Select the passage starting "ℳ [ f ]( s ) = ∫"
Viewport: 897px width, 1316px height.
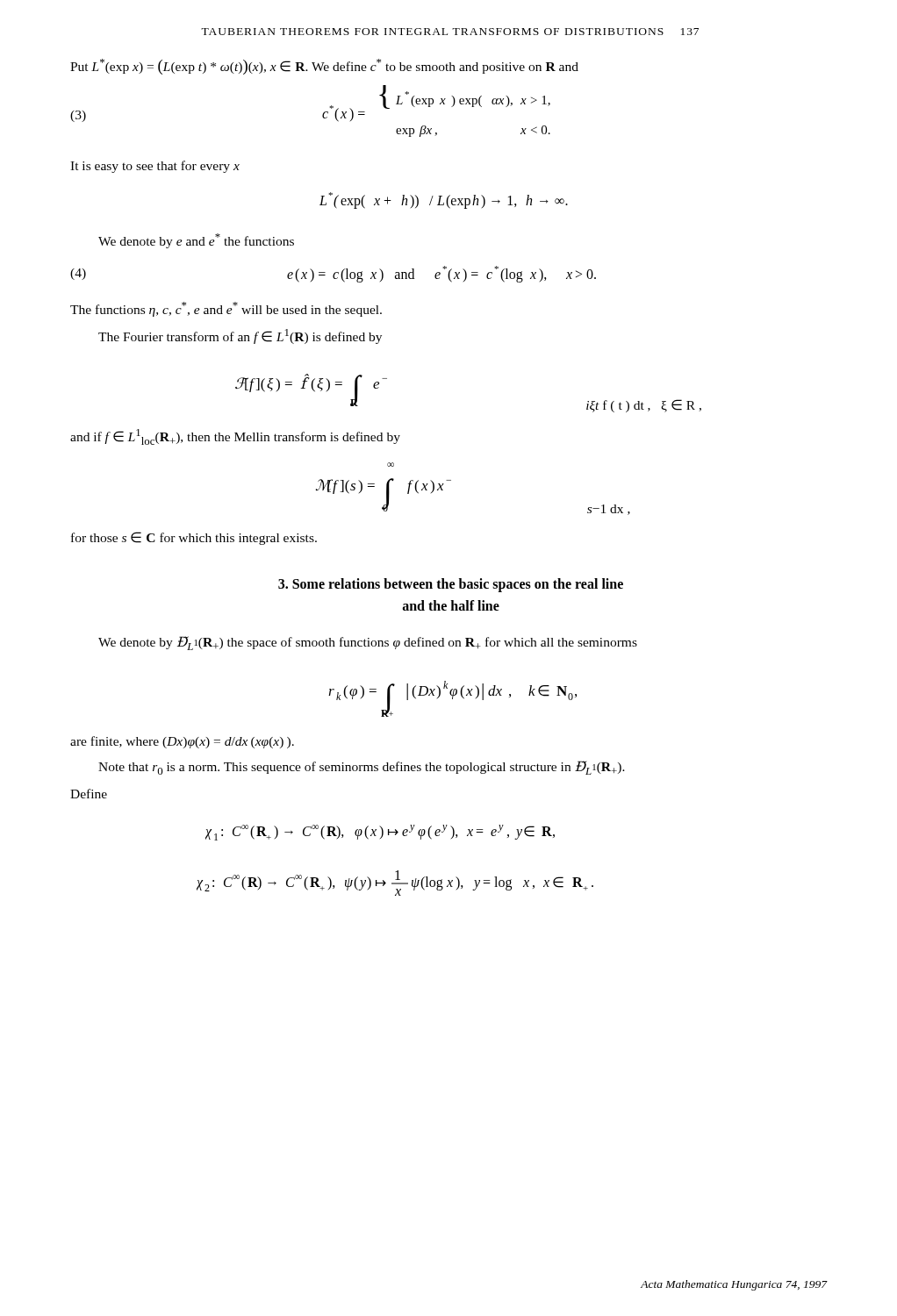click(451, 487)
